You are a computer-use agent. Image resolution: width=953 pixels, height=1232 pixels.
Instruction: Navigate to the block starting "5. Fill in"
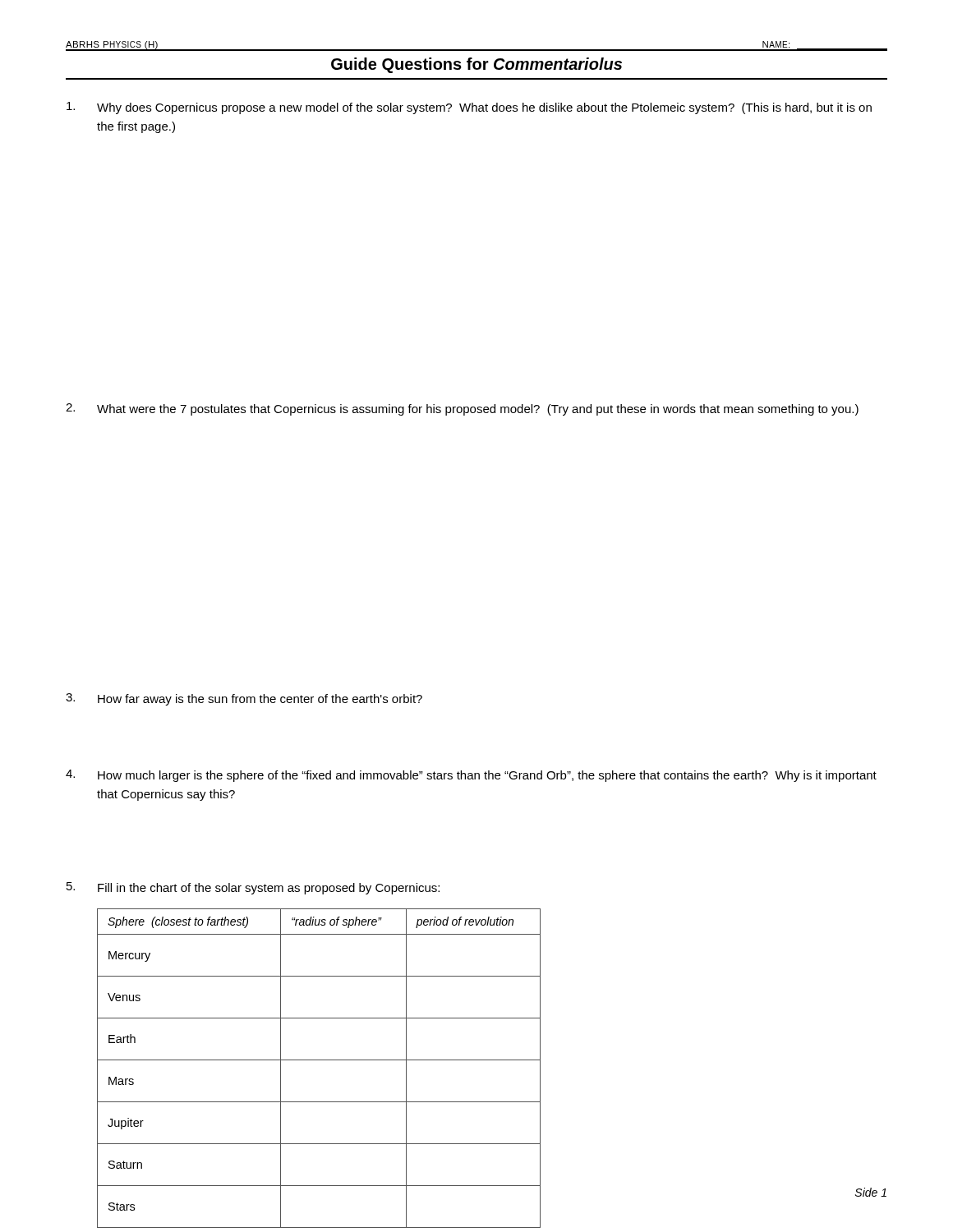(x=253, y=888)
